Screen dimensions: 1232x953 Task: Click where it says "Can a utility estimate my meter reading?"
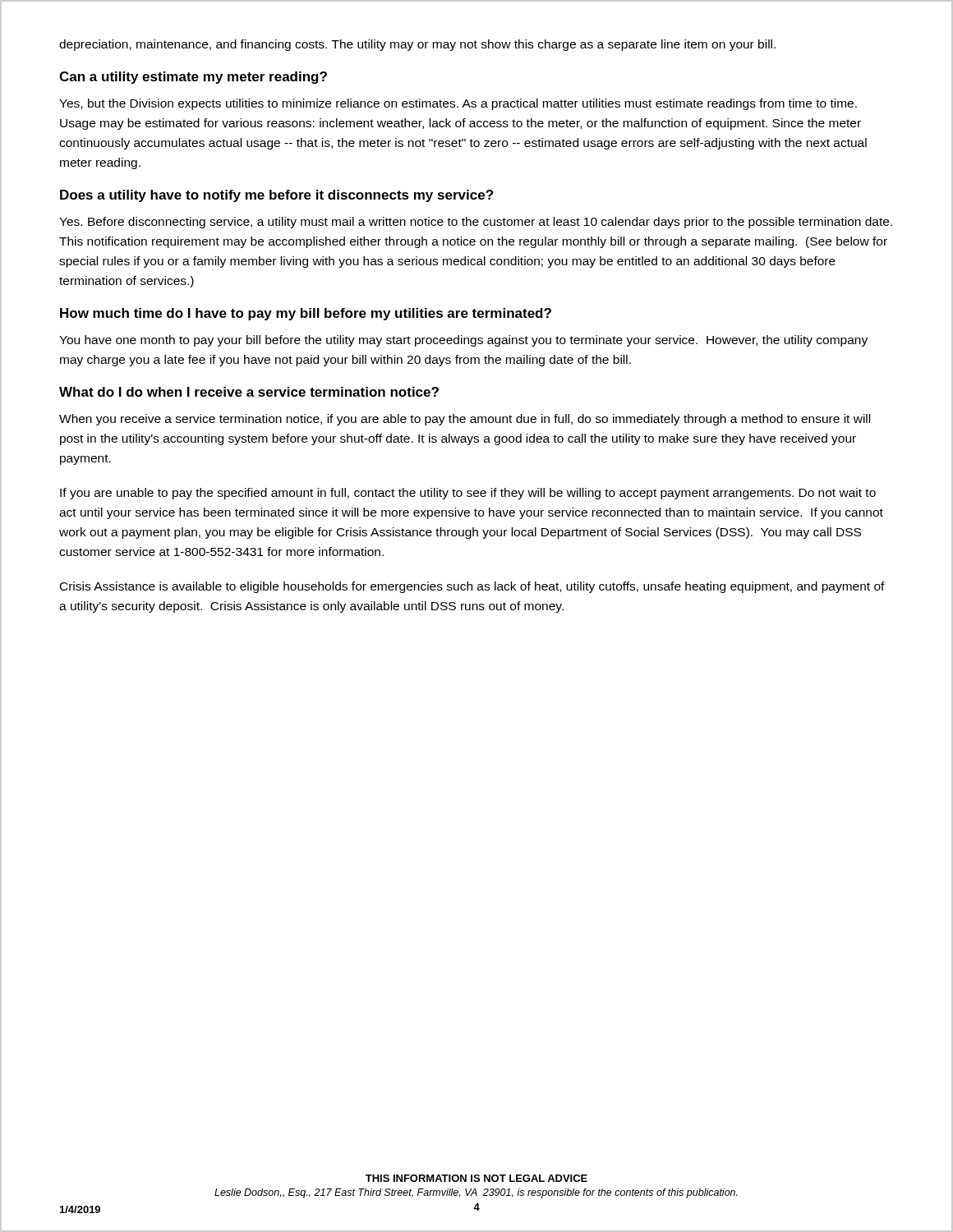[x=193, y=77]
